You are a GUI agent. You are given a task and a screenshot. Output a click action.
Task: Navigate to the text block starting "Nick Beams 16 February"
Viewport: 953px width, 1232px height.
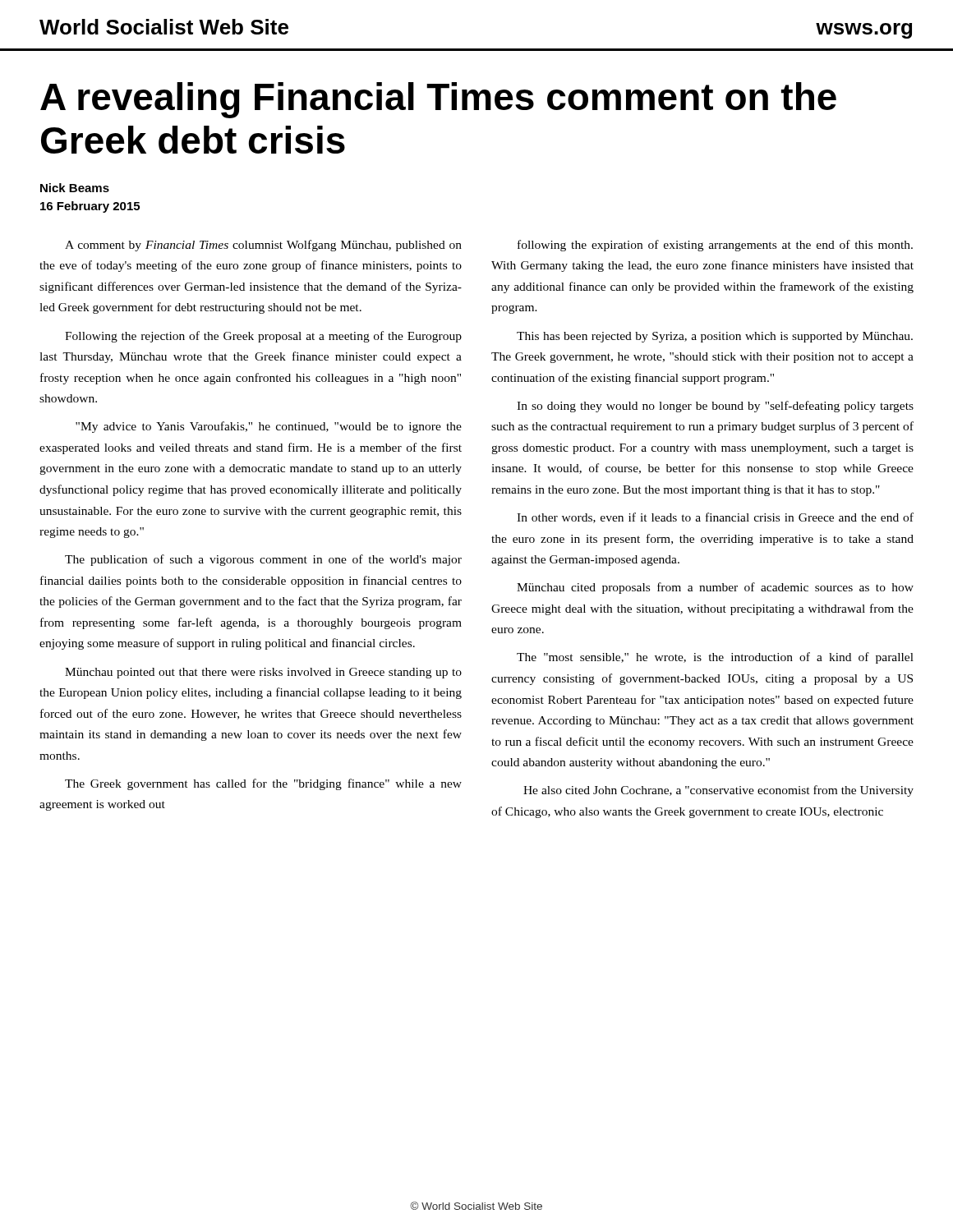[90, 197]
